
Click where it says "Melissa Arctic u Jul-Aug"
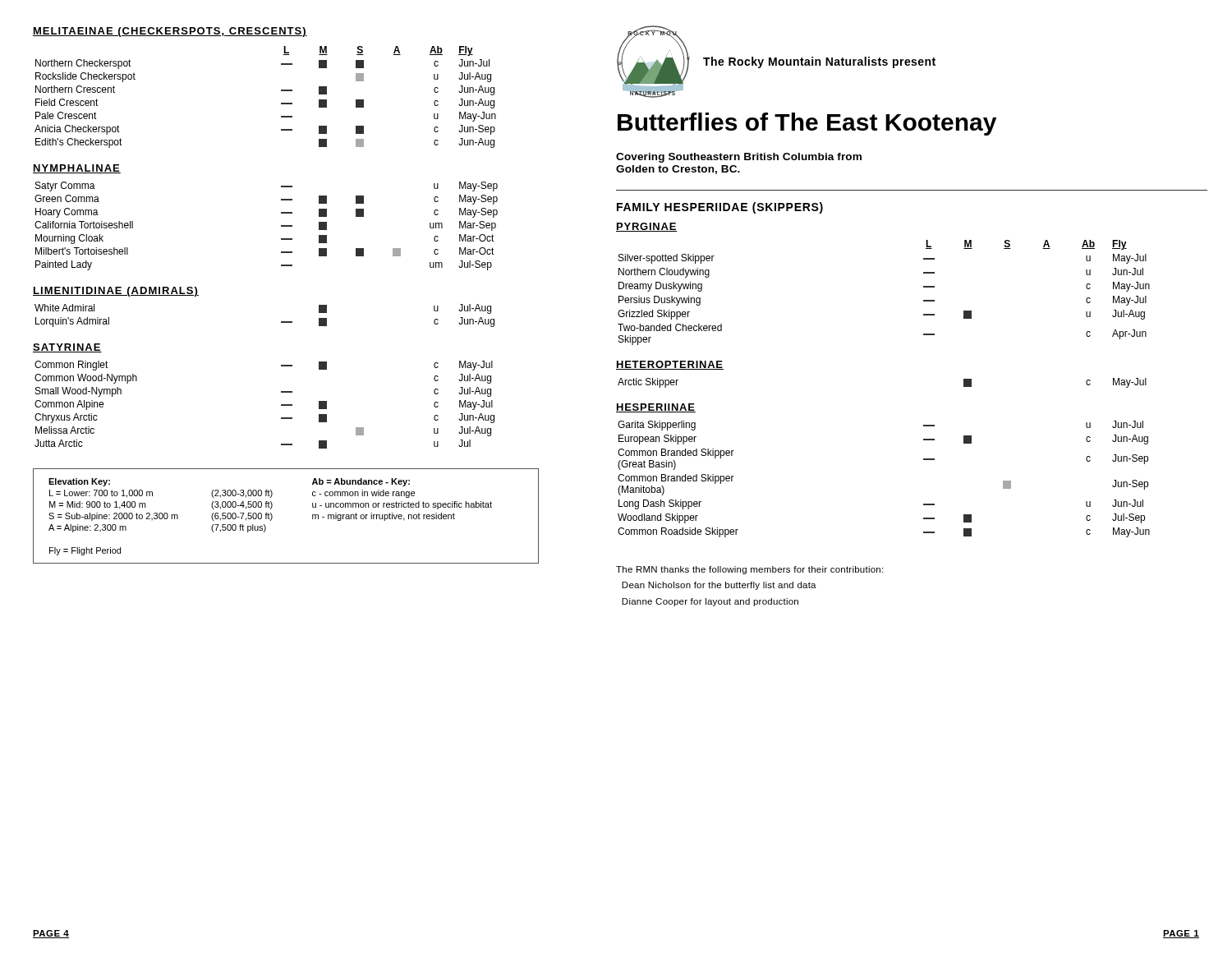[x=287, y=430]
